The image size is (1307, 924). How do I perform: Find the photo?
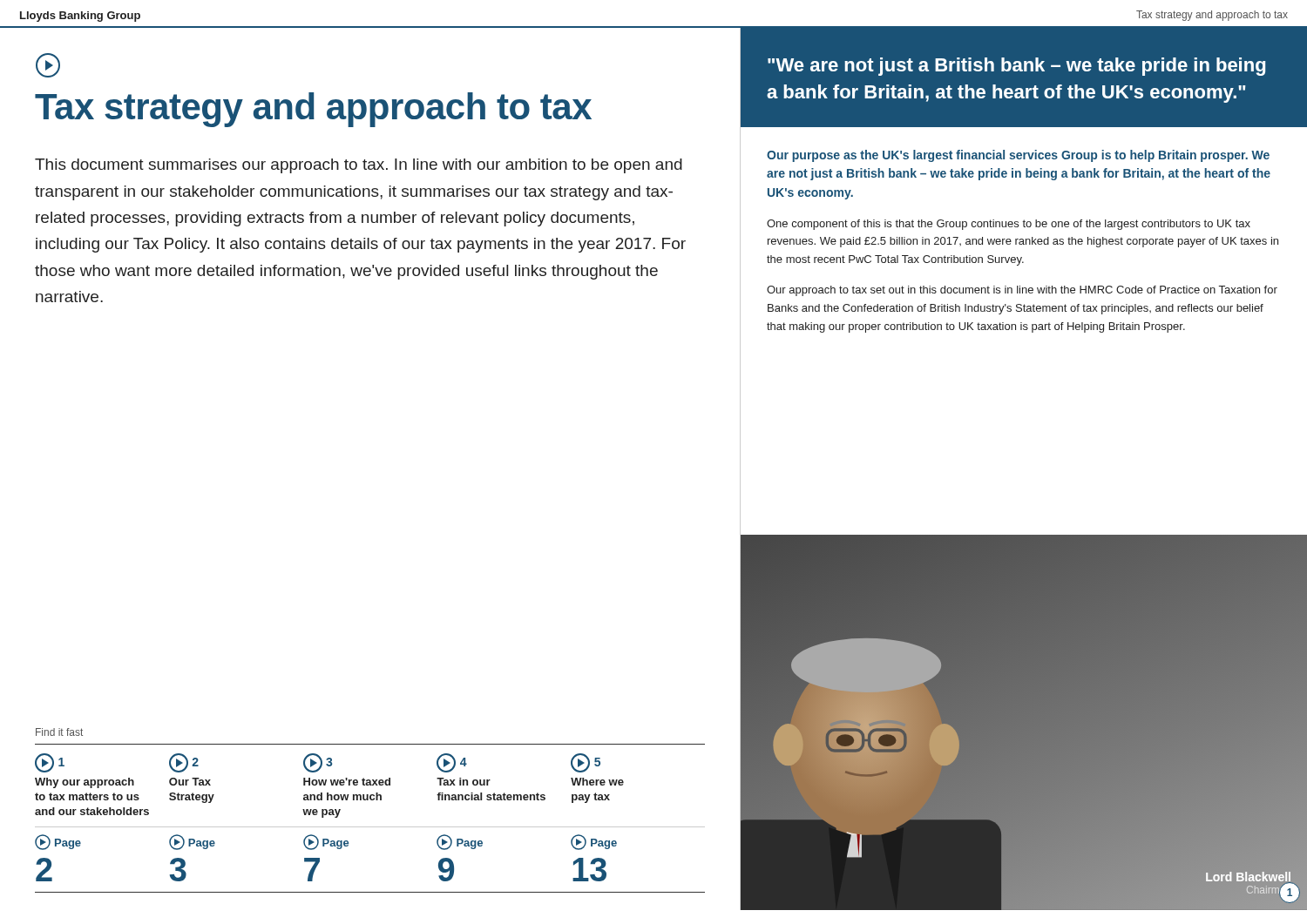(x=1024, y=723)
